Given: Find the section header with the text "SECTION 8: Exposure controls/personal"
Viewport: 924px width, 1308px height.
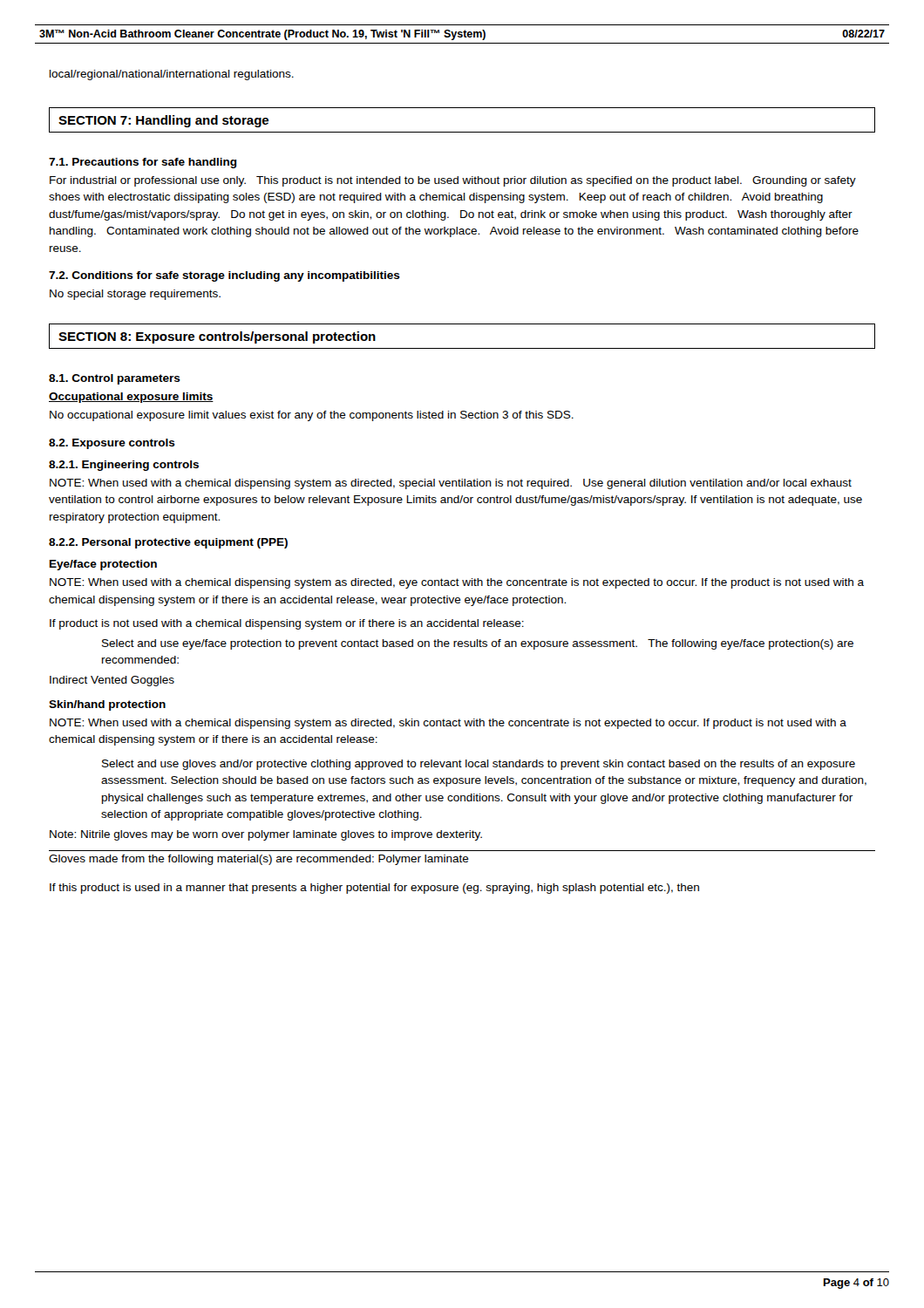Looking at the screenshot, I should pyautogui.click(x=217, y=336).
